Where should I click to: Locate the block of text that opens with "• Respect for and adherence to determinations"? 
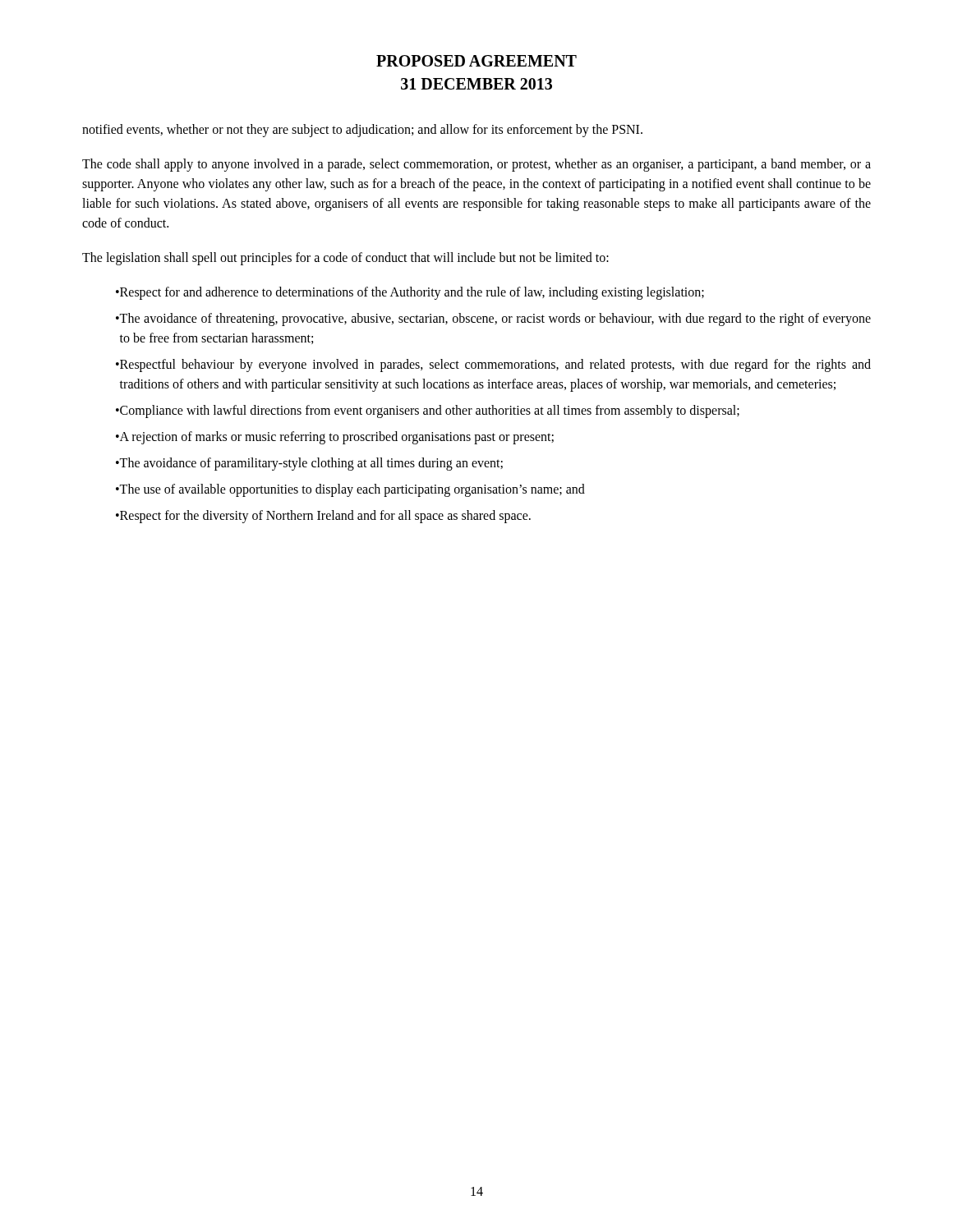(x=476, y=292)
